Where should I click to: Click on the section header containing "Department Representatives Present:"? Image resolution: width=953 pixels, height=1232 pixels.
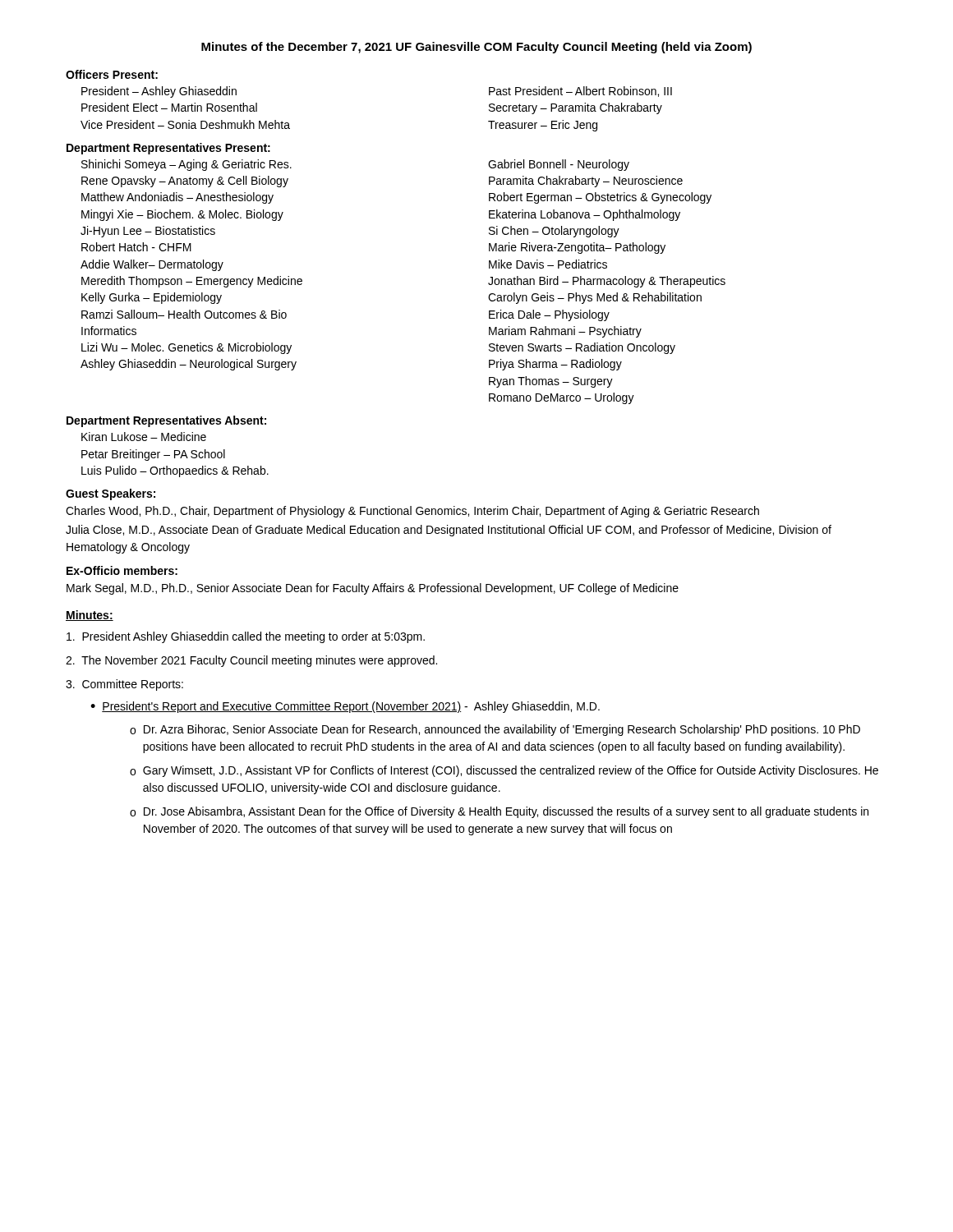point(168,148)
